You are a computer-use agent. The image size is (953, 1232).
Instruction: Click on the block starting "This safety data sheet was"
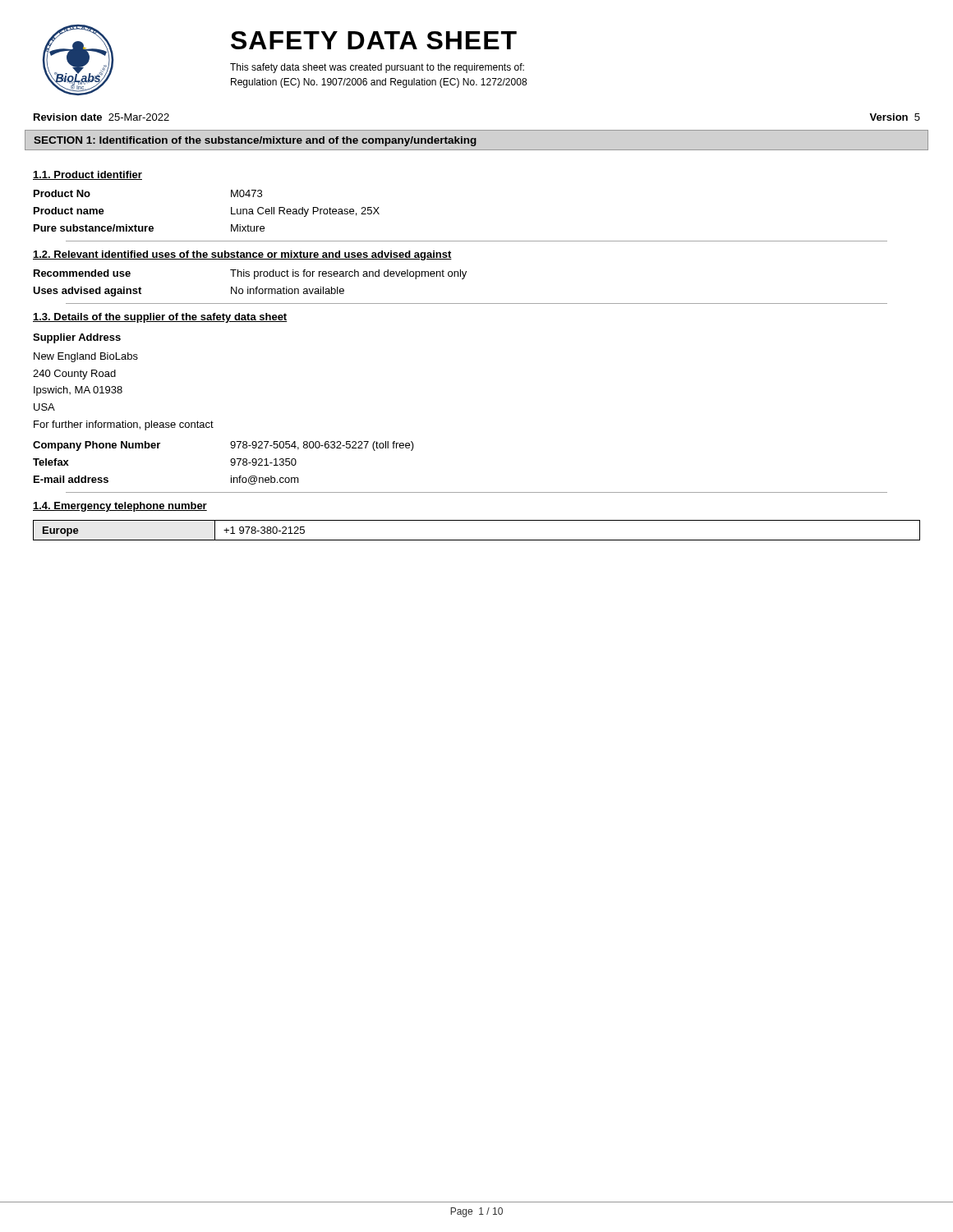(377, 68)
